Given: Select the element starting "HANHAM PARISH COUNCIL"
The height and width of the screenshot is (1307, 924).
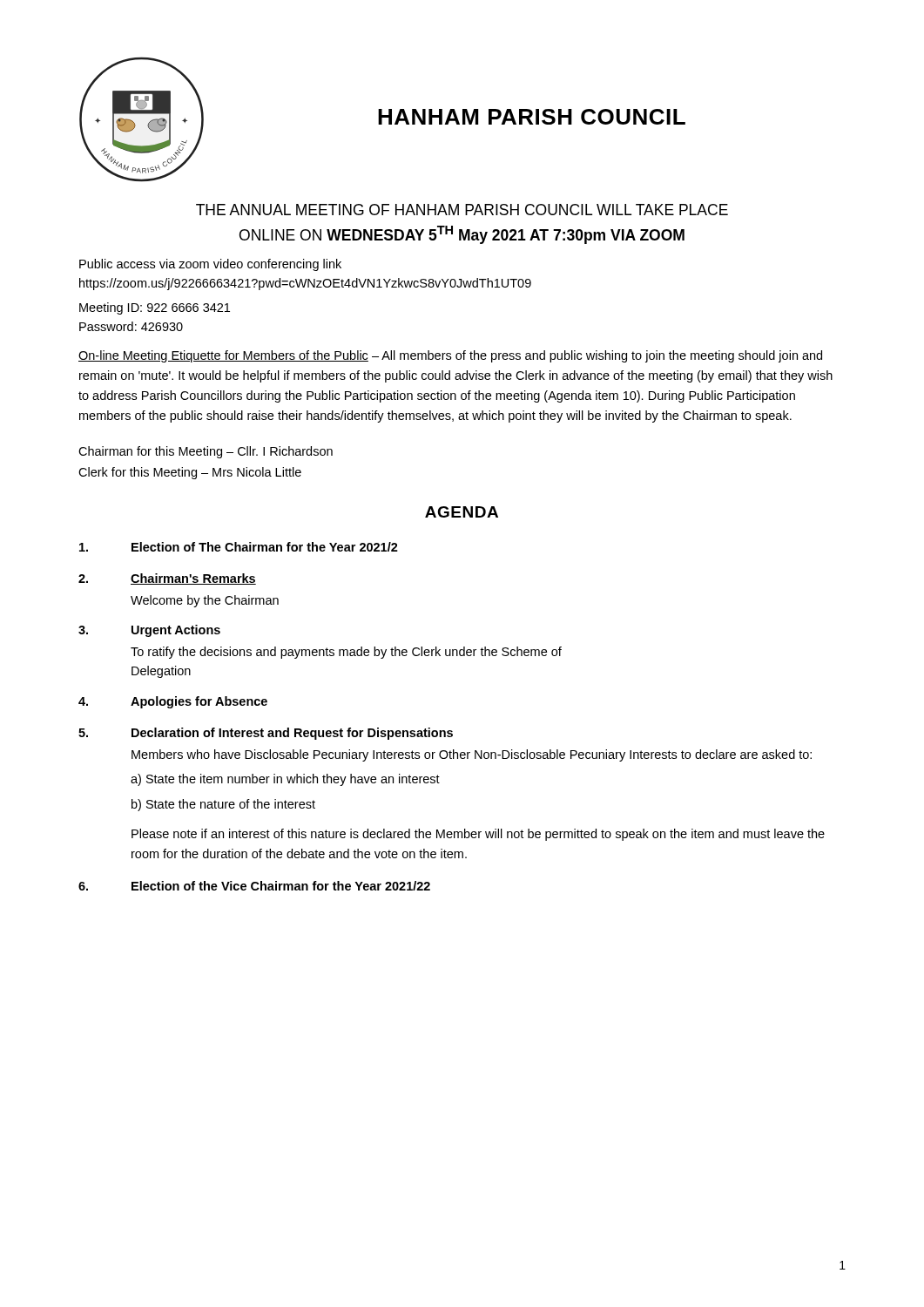Looking at the screenshot, I should tap(532, 116).
